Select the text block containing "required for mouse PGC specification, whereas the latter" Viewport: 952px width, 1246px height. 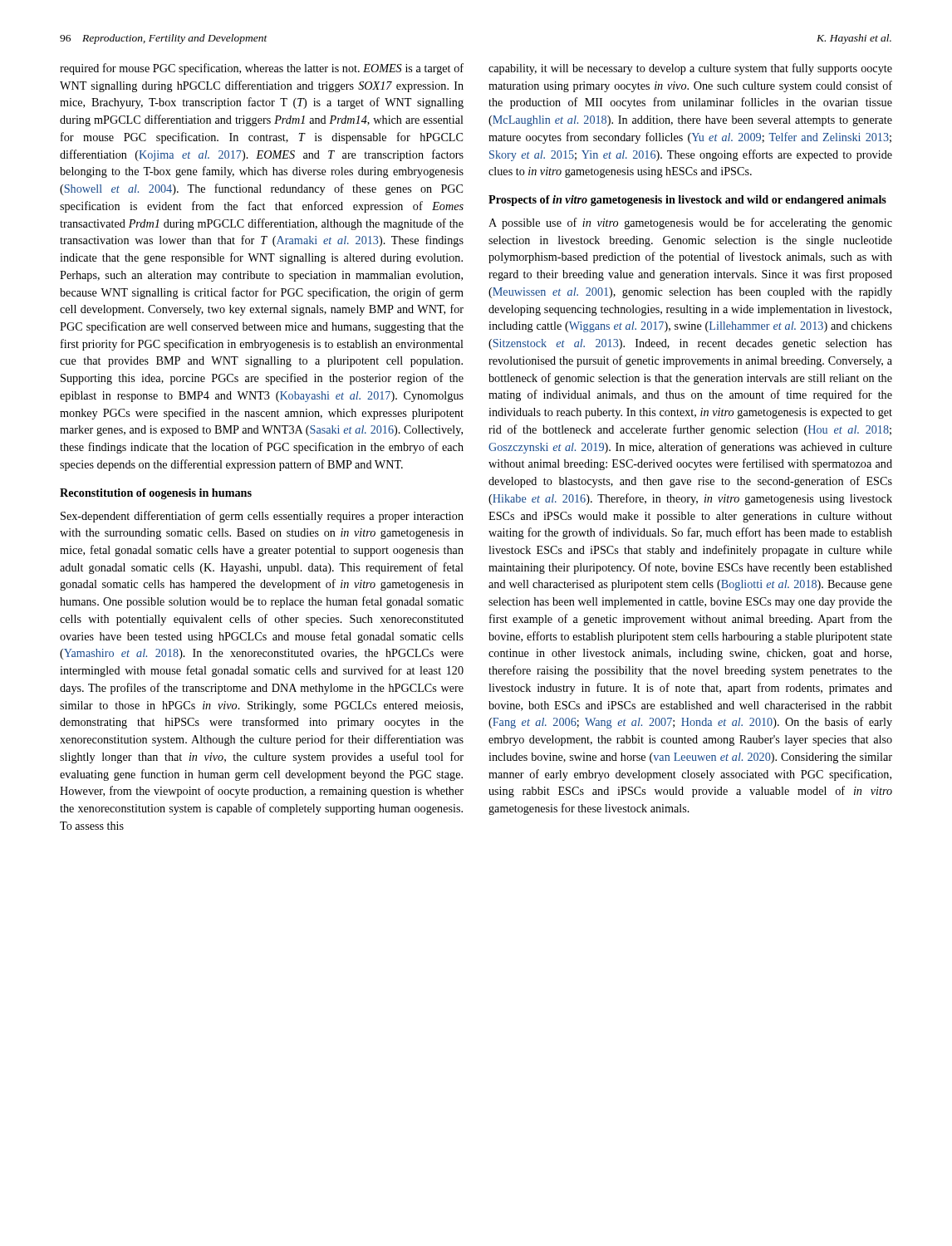[x=262, y=267]
